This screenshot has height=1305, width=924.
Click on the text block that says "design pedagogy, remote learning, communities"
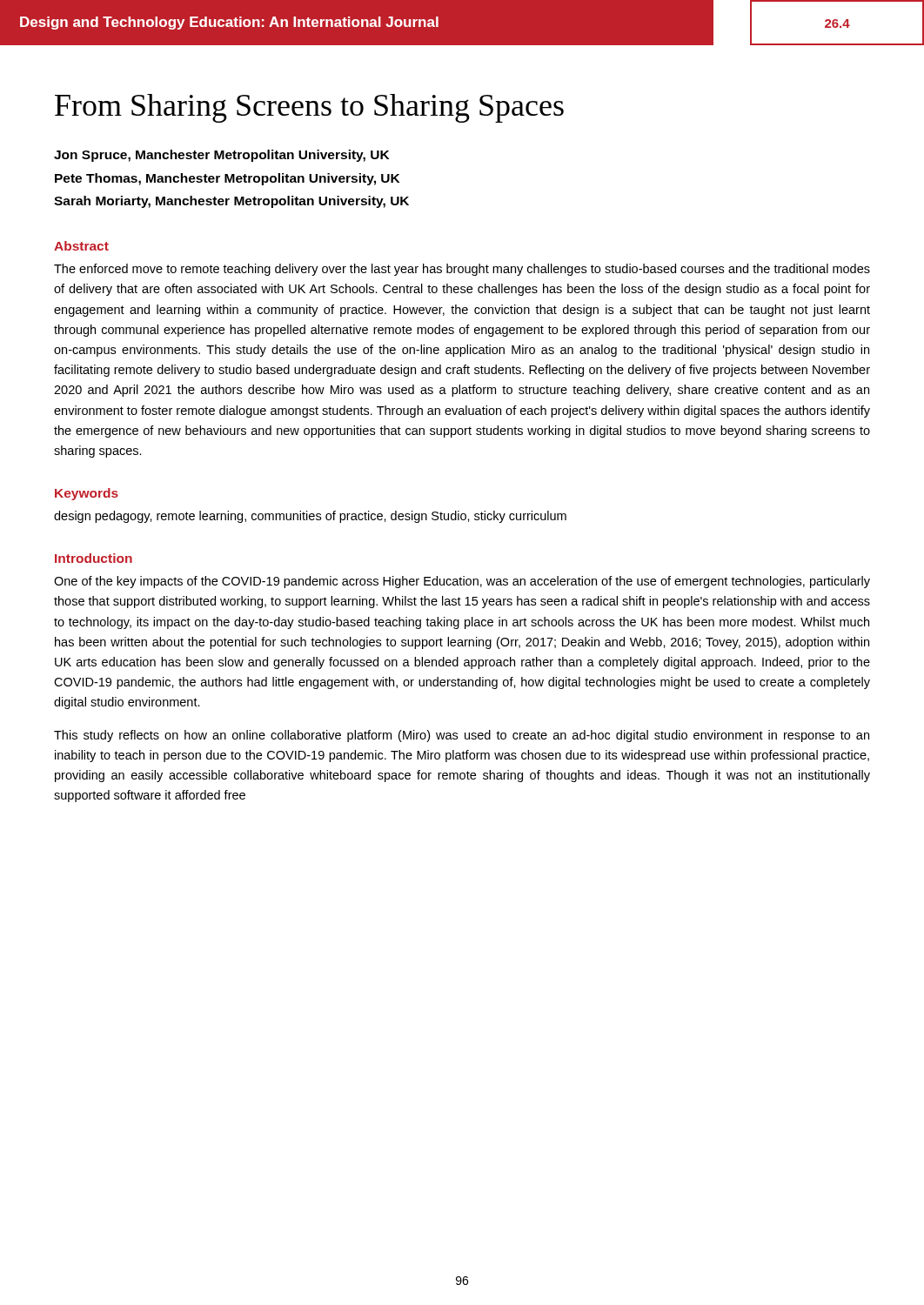point(310,516)
